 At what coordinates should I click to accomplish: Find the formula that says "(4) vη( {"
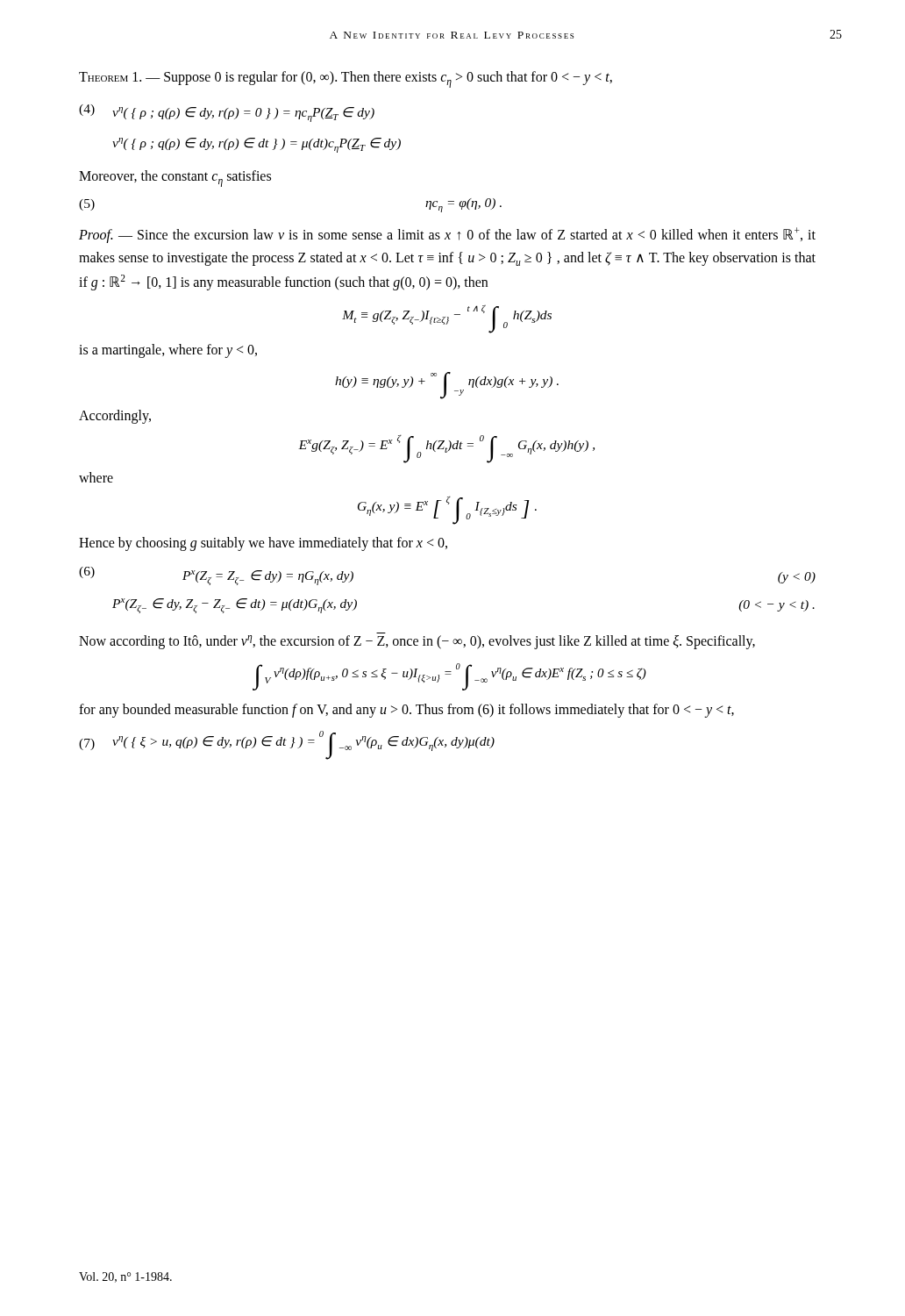227,113
